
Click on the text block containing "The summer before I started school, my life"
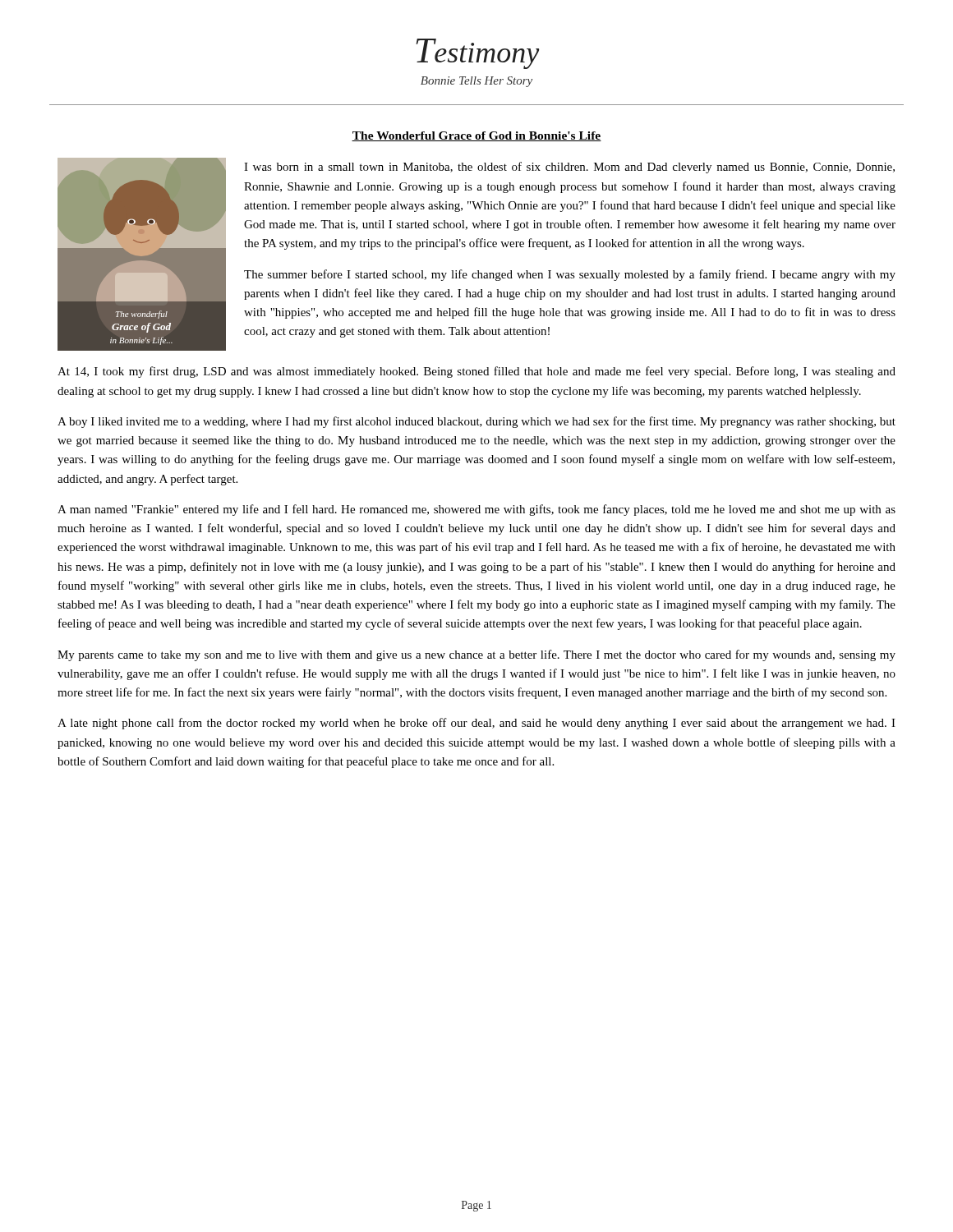click(570, 303)
